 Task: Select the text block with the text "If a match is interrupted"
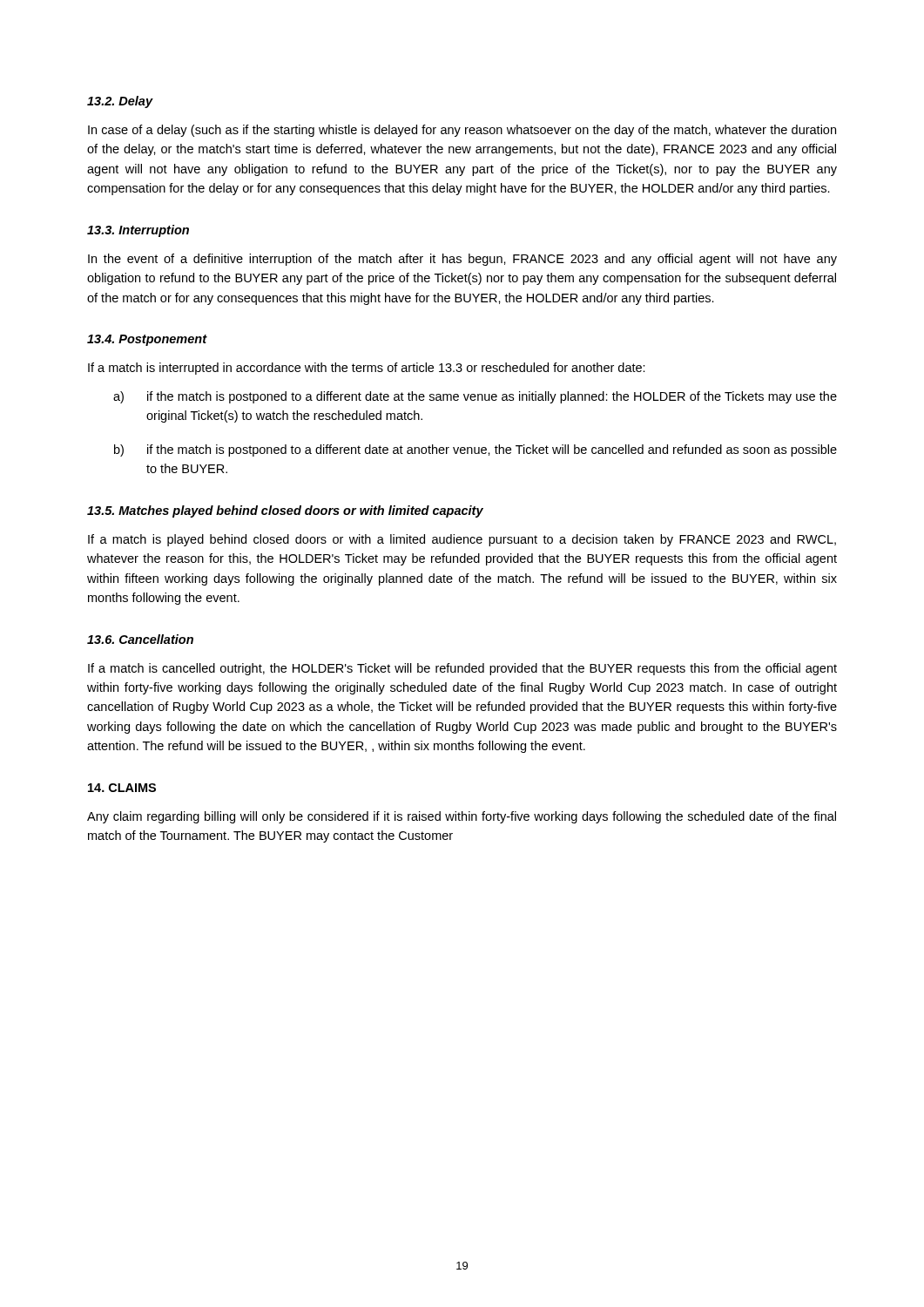click(366, 368)
